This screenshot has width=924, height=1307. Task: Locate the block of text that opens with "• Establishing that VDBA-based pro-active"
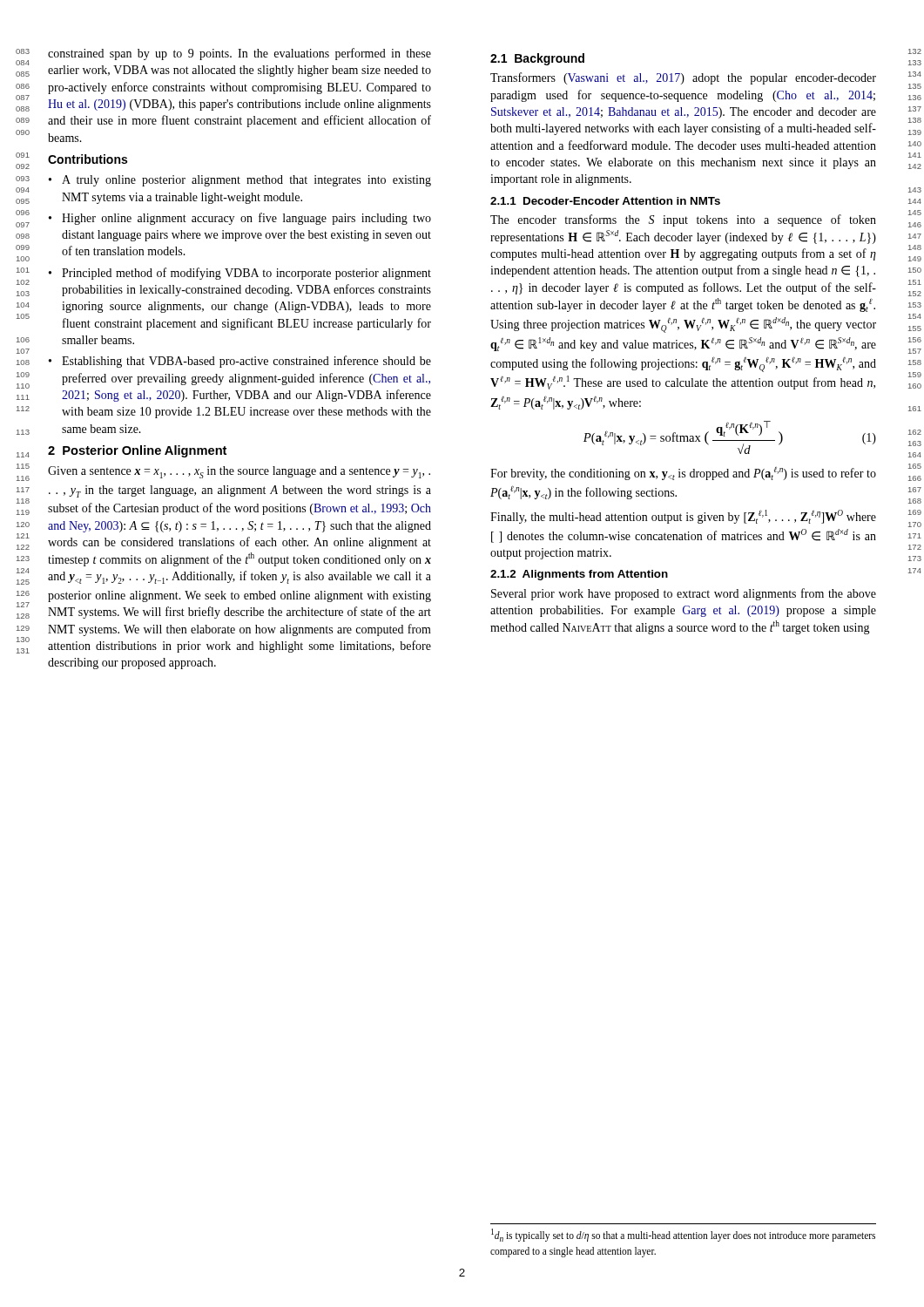tap(239, 395)
